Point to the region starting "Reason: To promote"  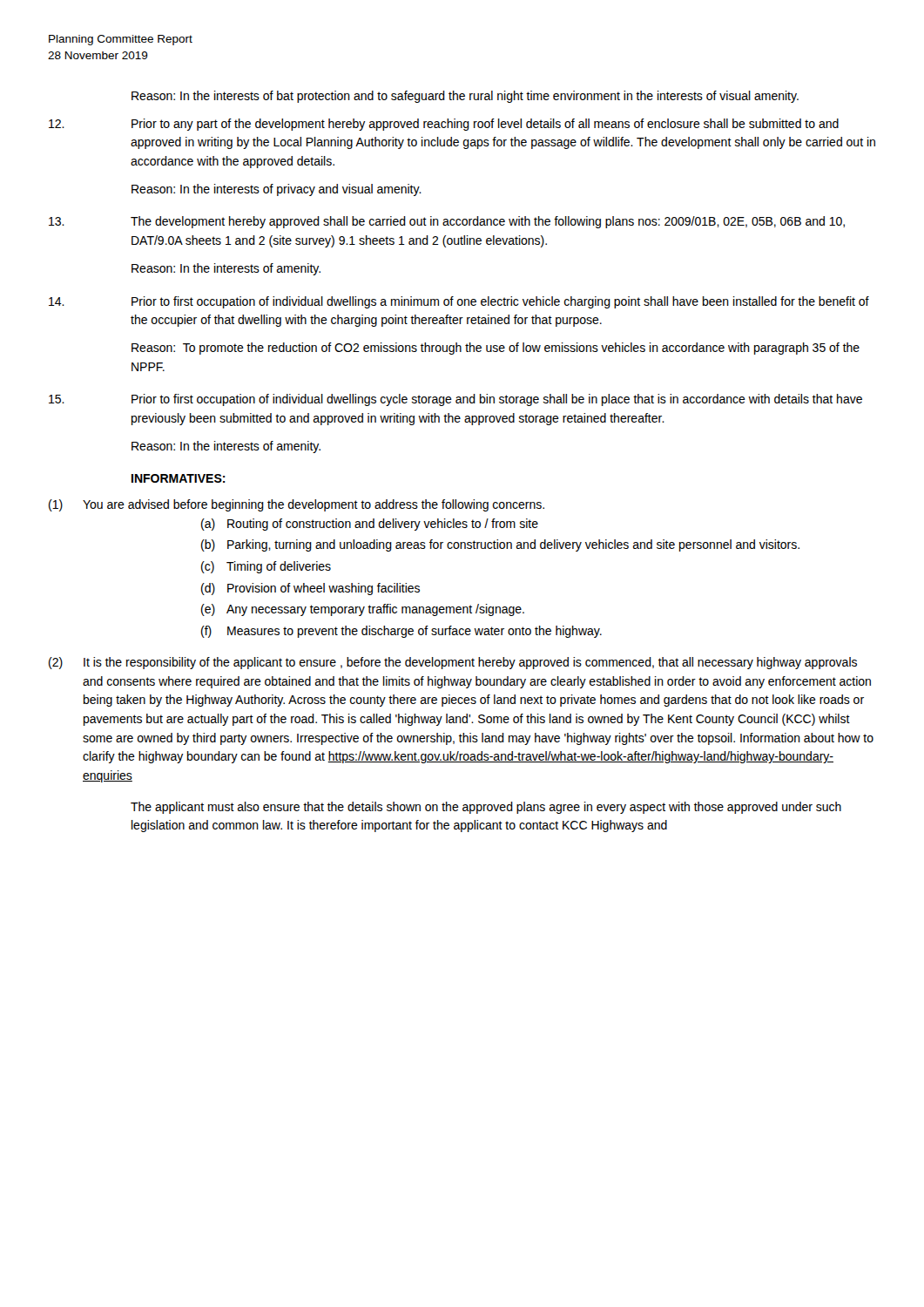tap(495, 357)
